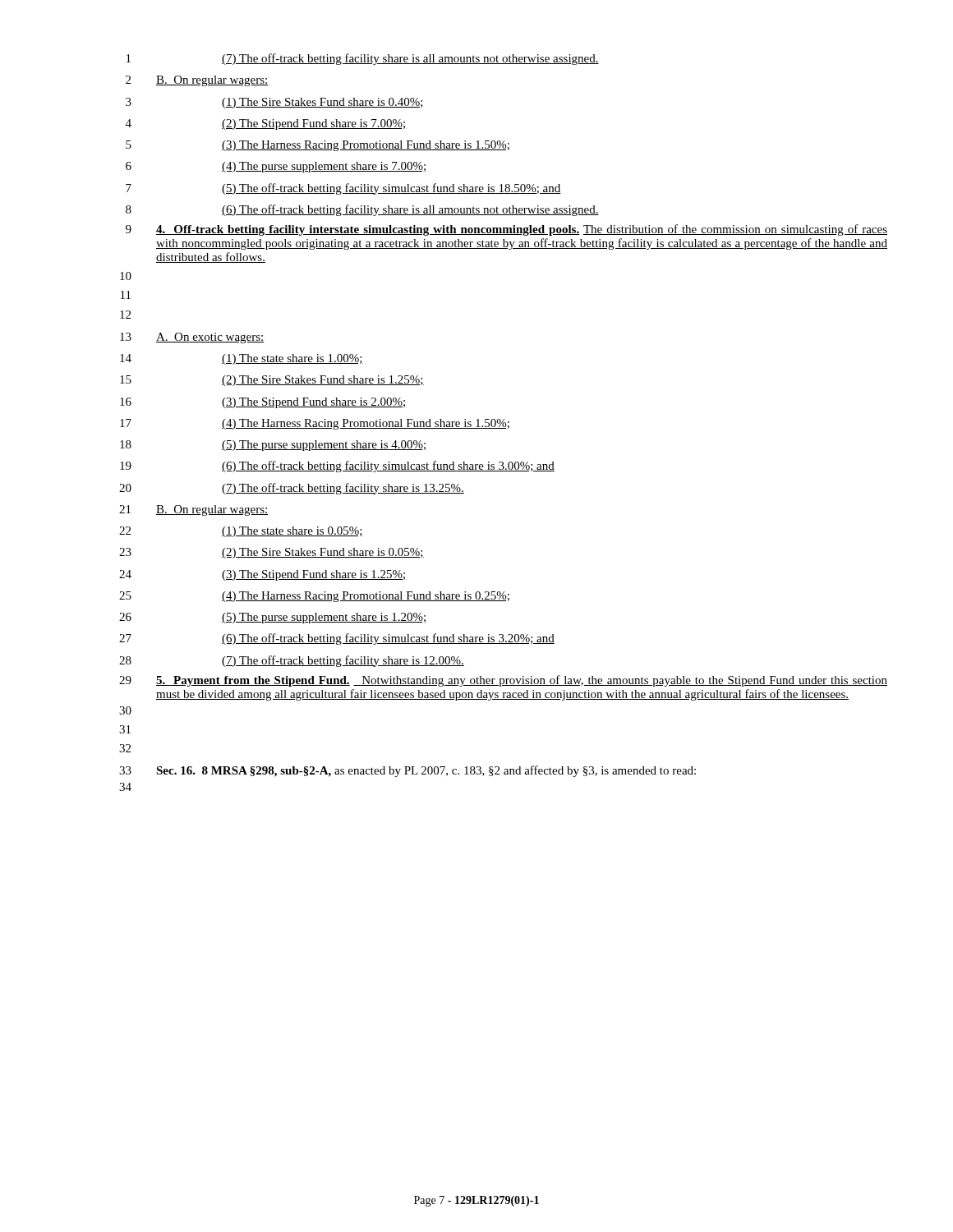Find the block on this page that starts "23 (2) The Sire"
This screenshot has width=953, height=1232.
[272, 553]
